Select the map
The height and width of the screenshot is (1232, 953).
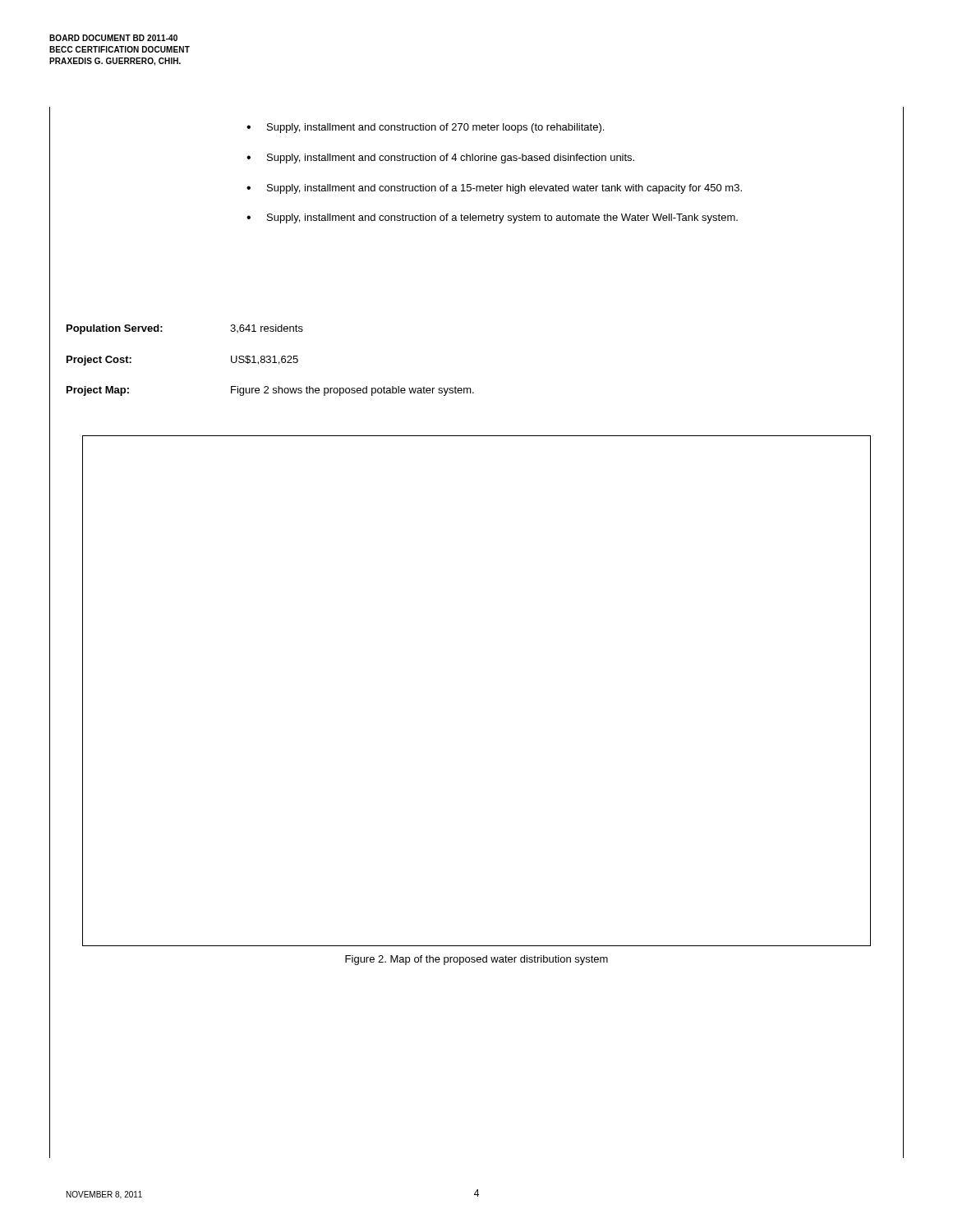tap(476, 691)
